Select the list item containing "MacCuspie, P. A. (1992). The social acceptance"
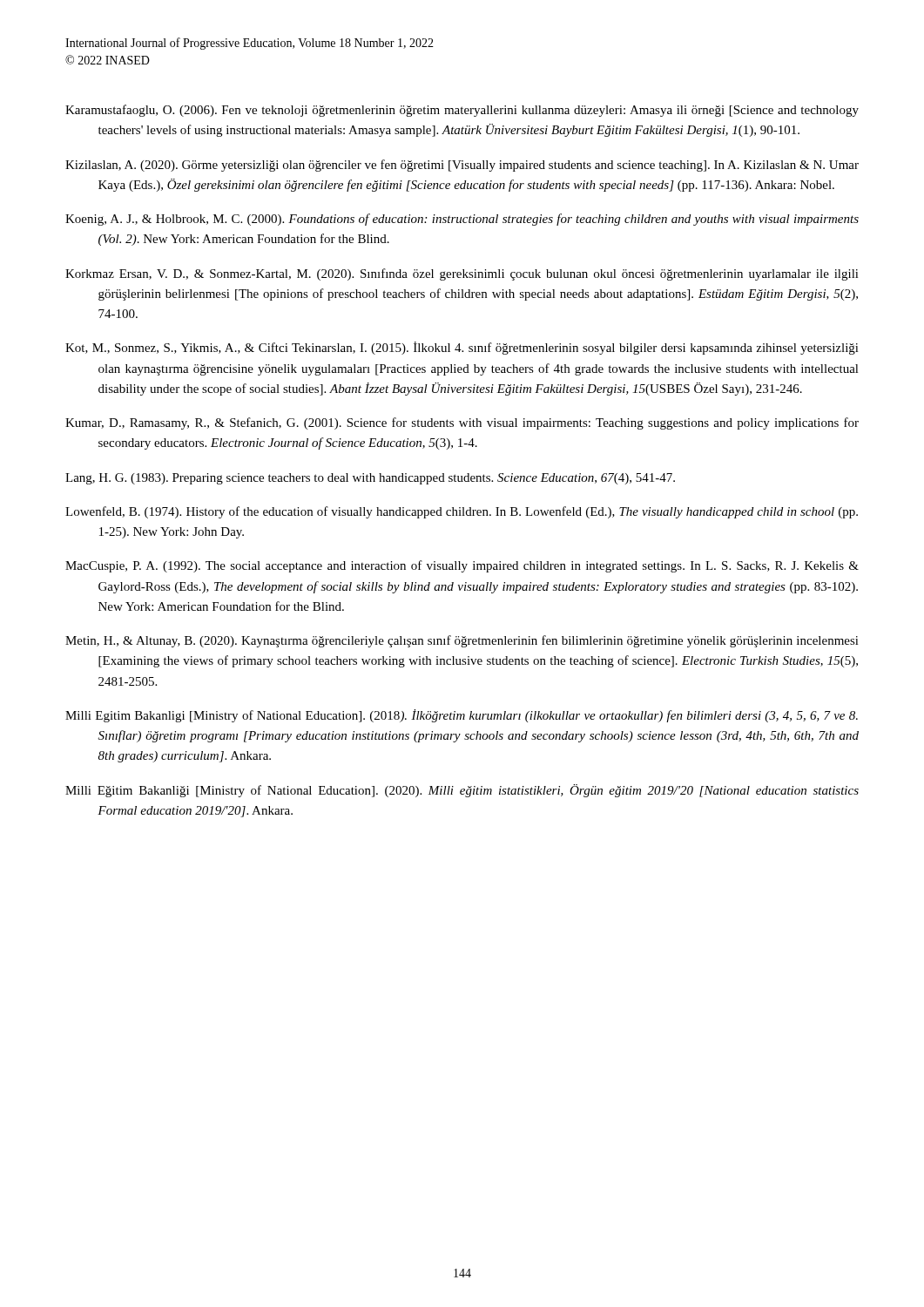Image resolution: width=924 pixels, height=1307 pixels. coord(462,587)
